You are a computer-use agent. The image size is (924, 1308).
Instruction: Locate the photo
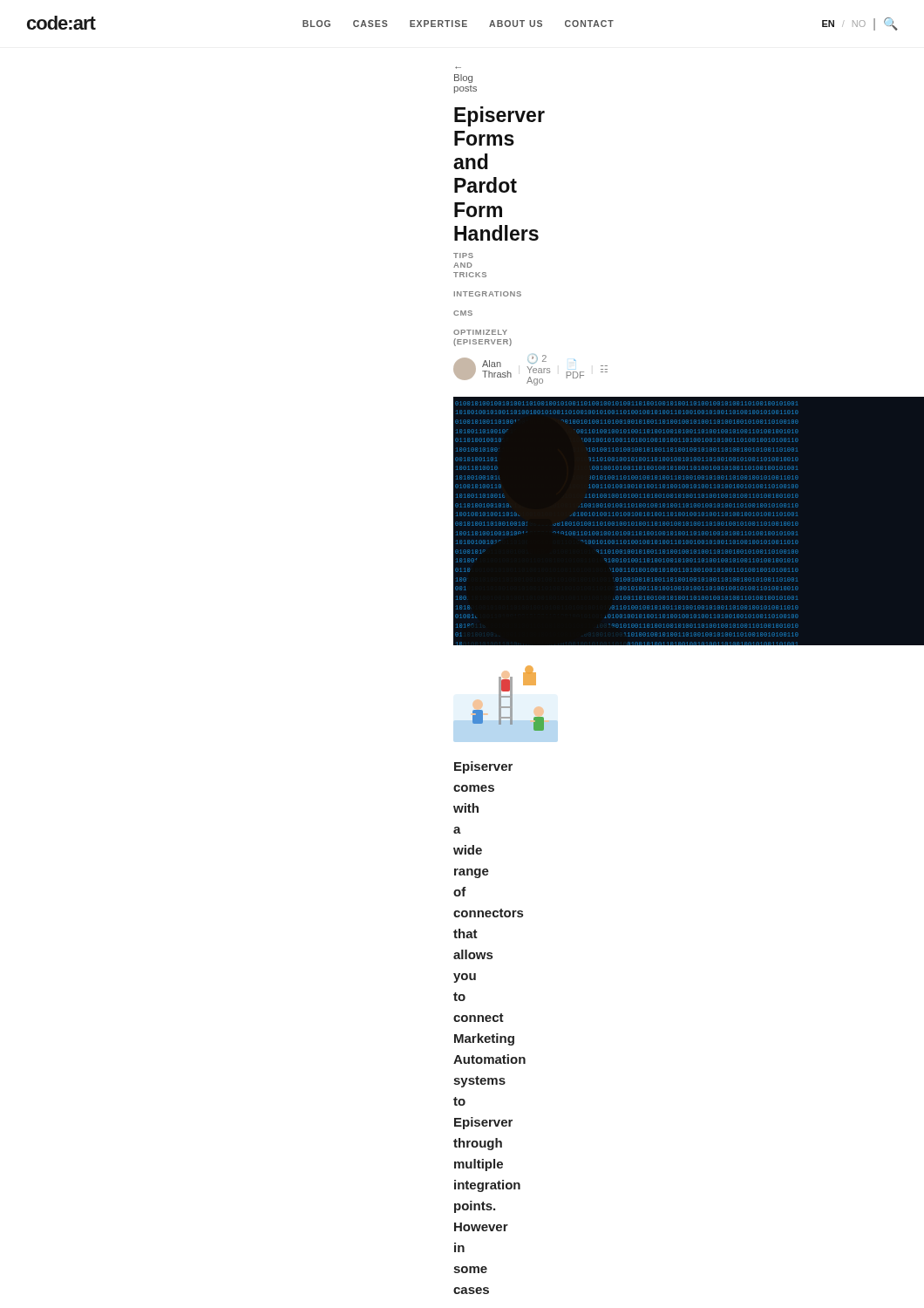coord(689,521)
